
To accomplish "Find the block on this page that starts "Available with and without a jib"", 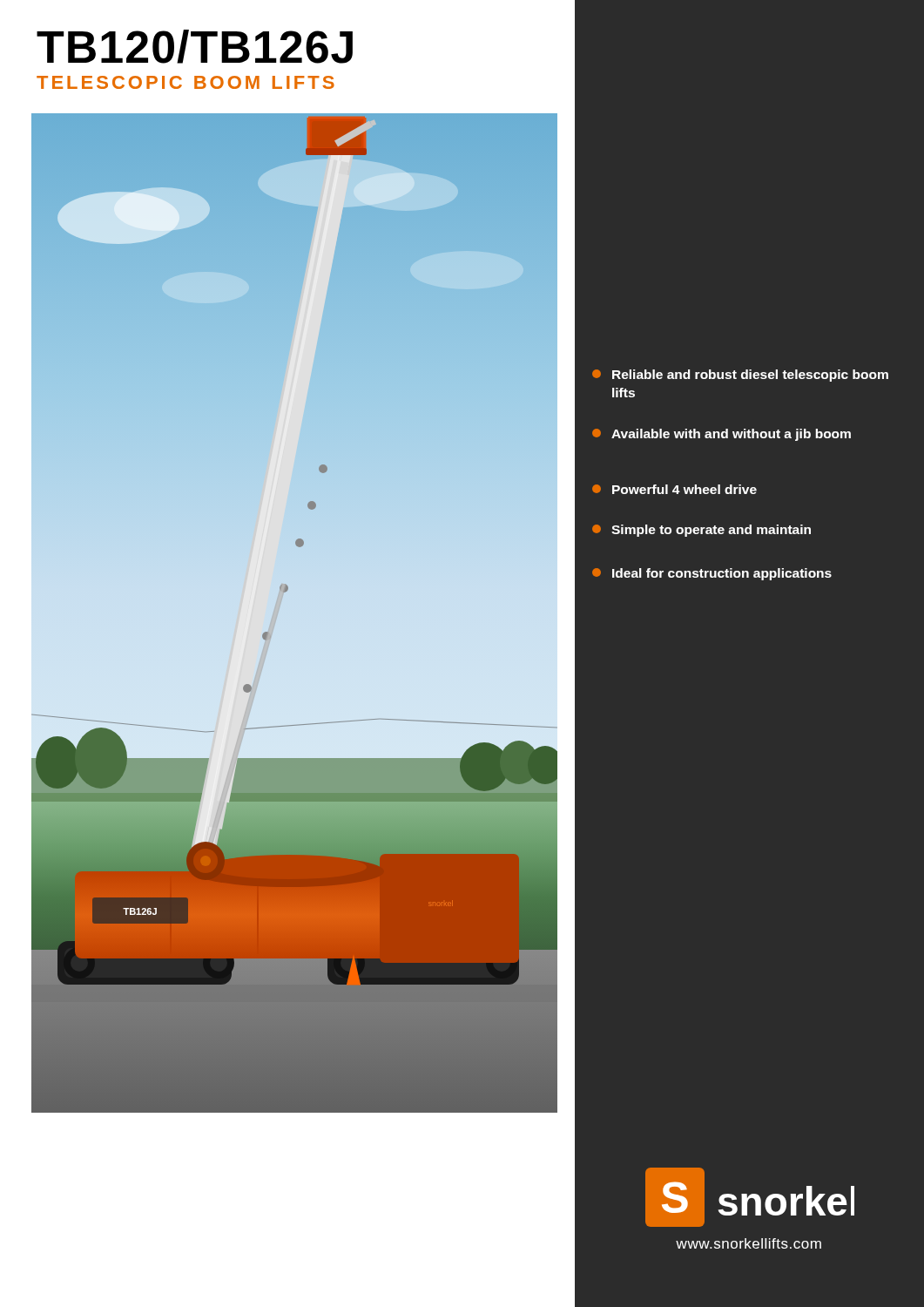I will (x=722, y=434).
